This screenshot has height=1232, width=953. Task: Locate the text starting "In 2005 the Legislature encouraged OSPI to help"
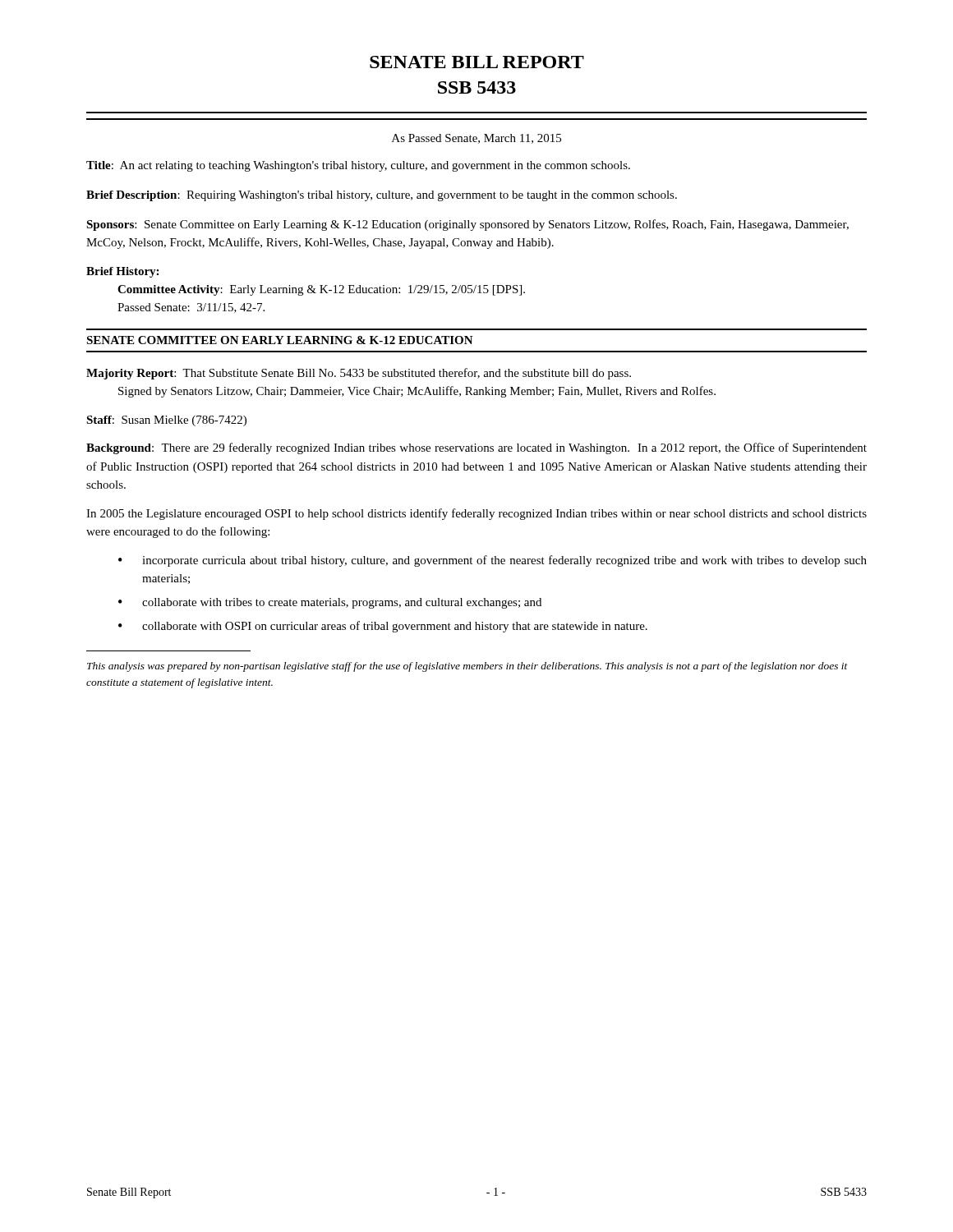tap(476, 522)
